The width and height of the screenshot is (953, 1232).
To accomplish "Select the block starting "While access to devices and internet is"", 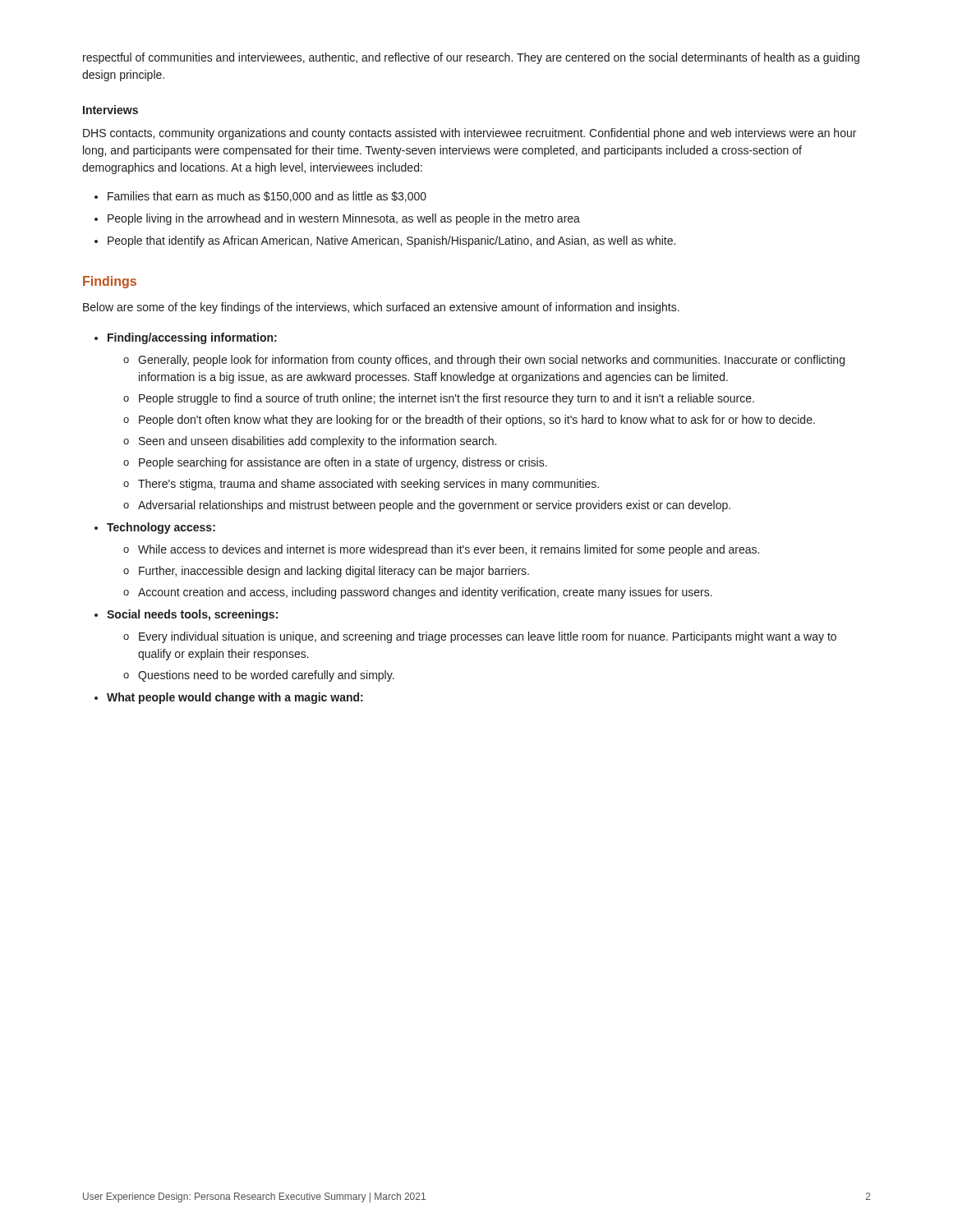I will 449,549.
